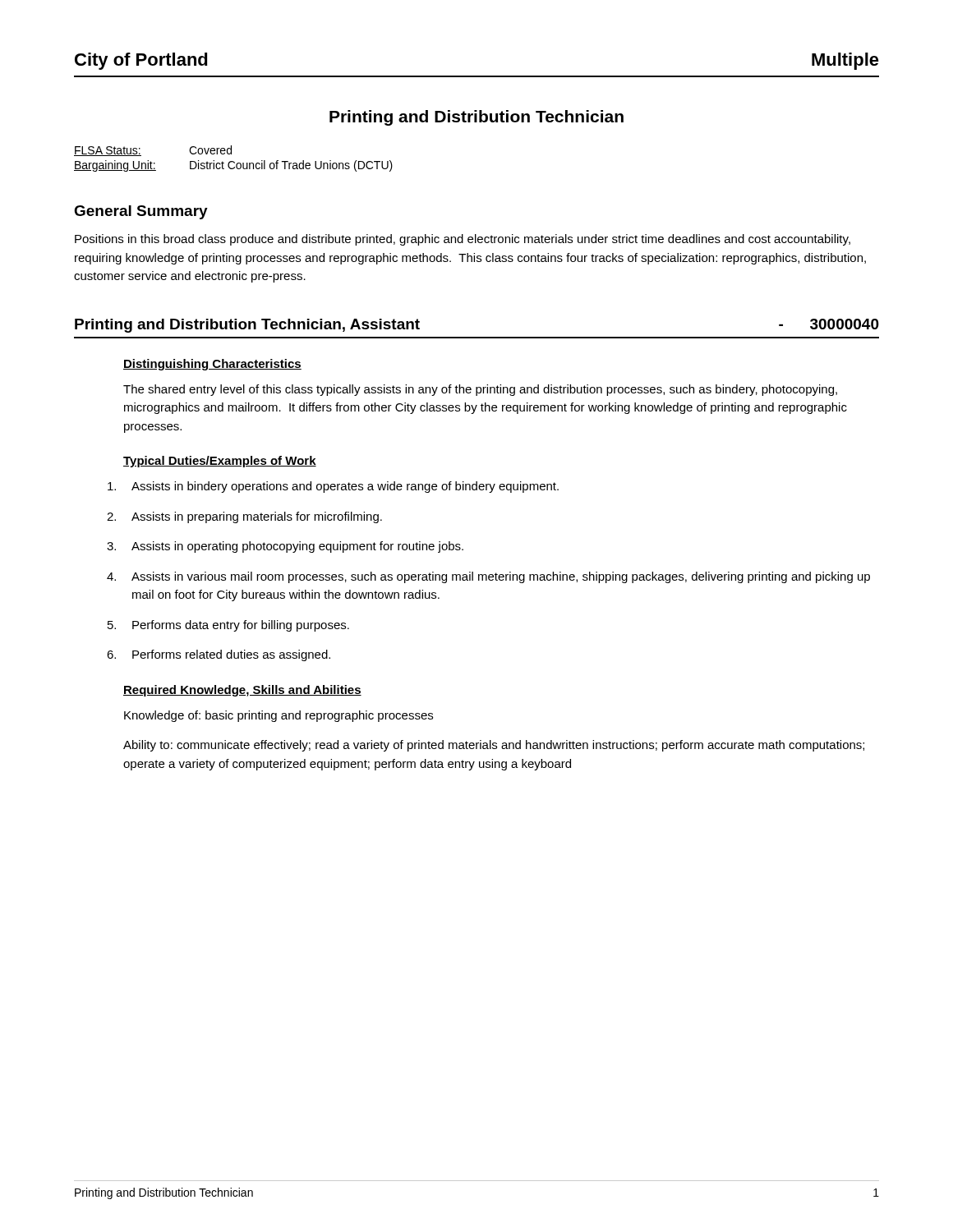
Task: Select the text starting "Knowledge of: basic printing and reprographic processes"
Action: tap(278, 715)
